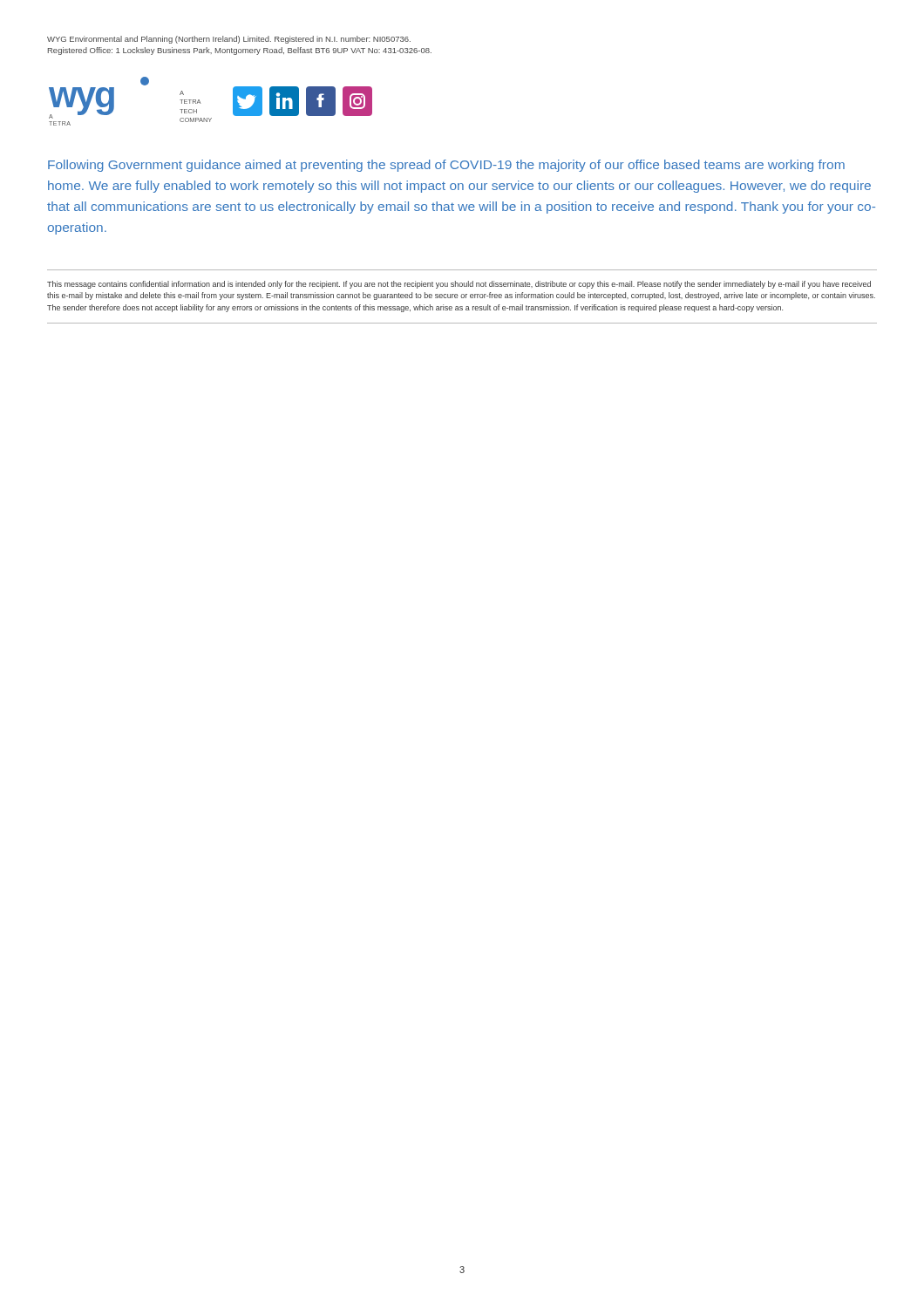Select the region starting "This message contains confidential information"
The height and width of the screenshot is (1308, 924).
461,296
